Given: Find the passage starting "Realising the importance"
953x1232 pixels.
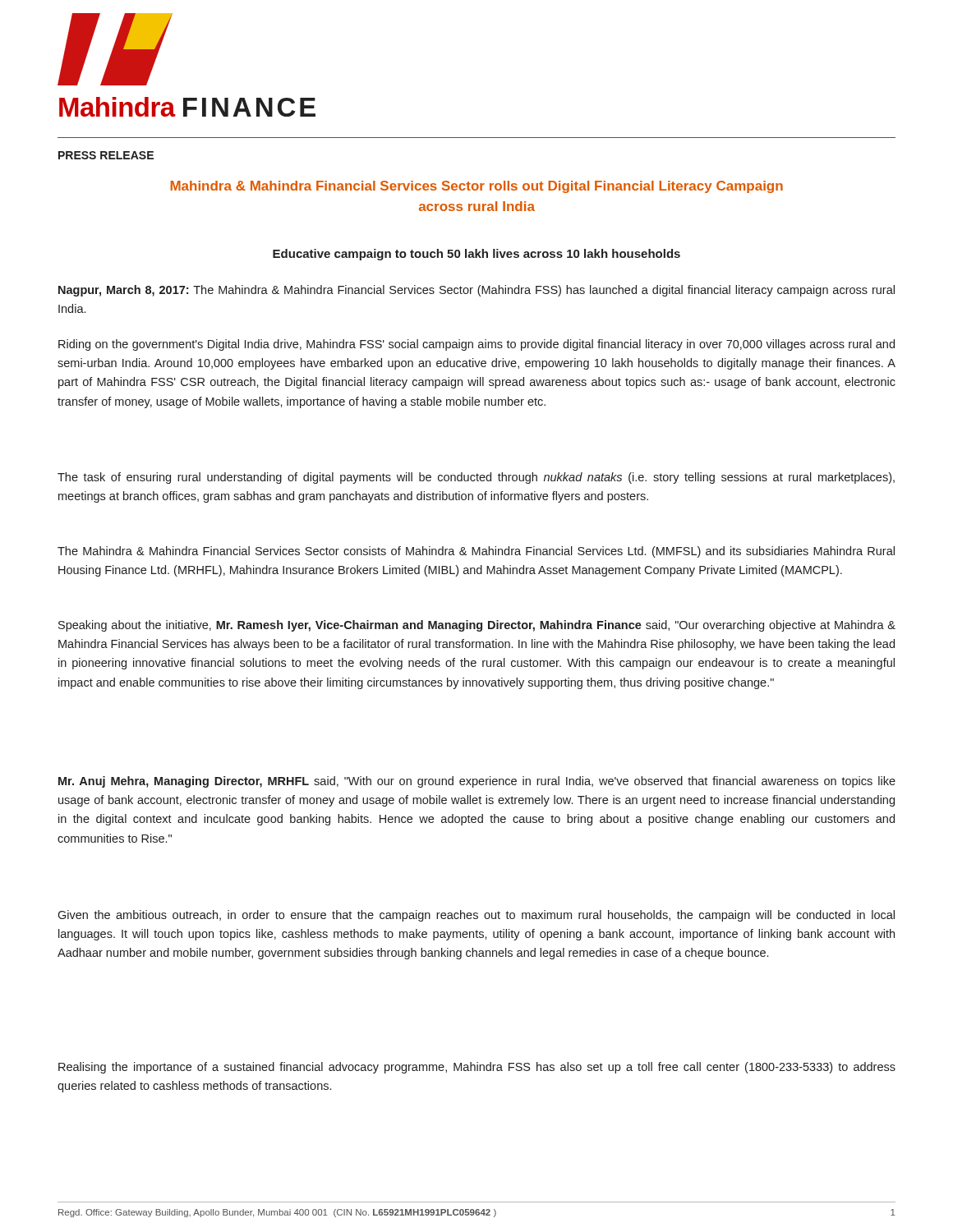Looking at the screenshot, I should 476,1076.
